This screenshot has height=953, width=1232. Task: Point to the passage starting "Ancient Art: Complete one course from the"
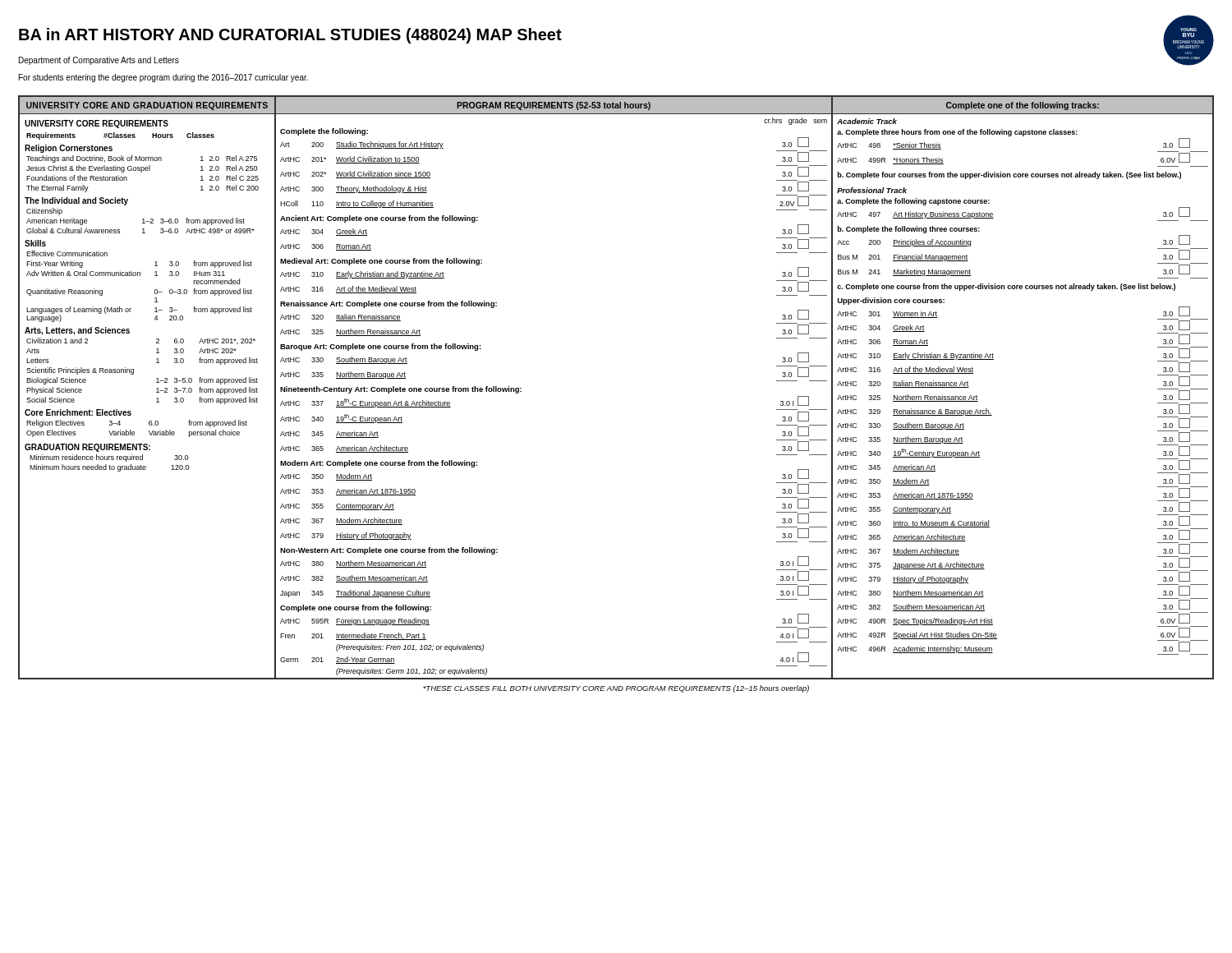pyautogui.click(x=379, y=218)
